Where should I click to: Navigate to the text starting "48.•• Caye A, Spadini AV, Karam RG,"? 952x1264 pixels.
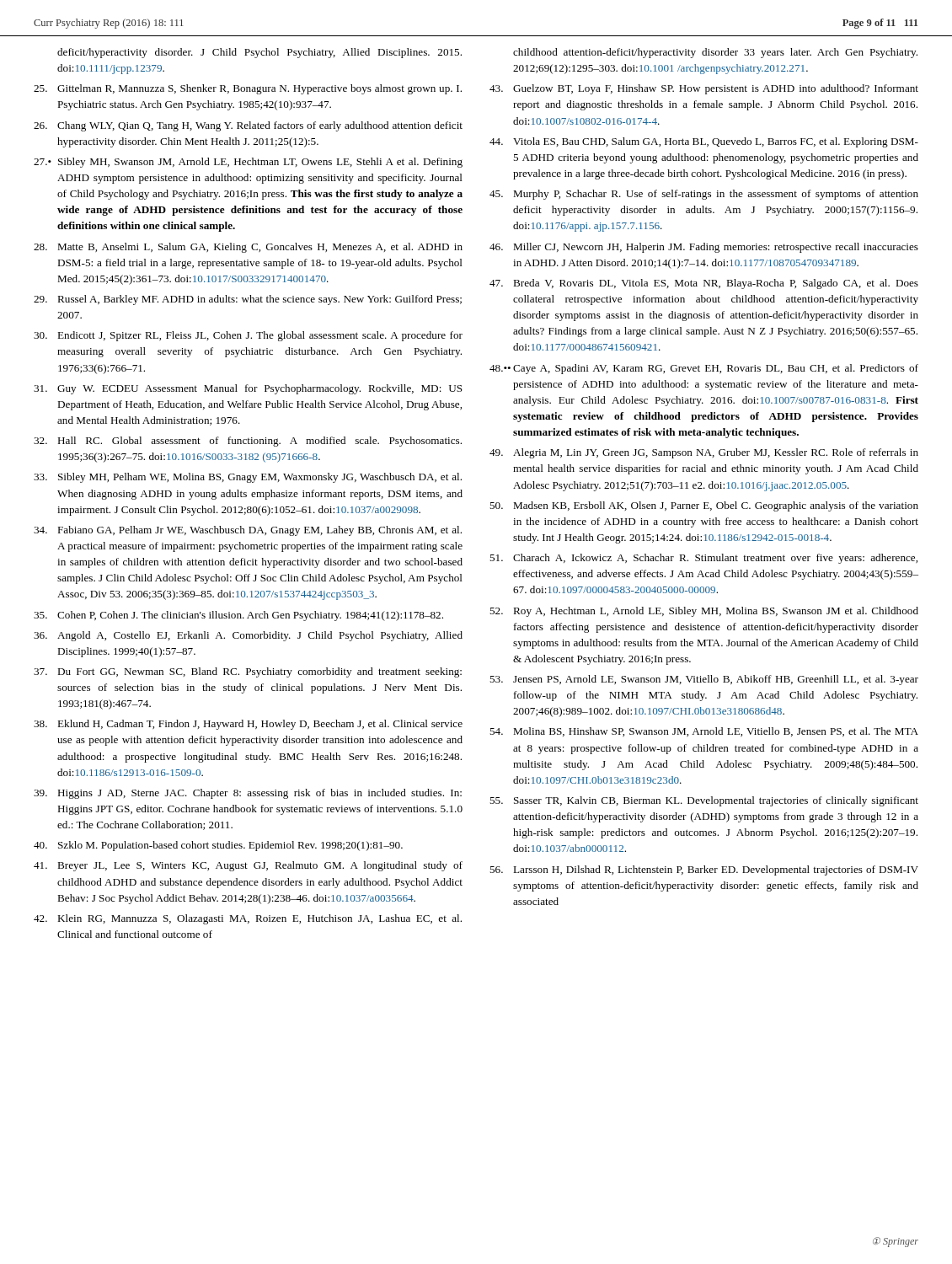click(x=704, y=400)
